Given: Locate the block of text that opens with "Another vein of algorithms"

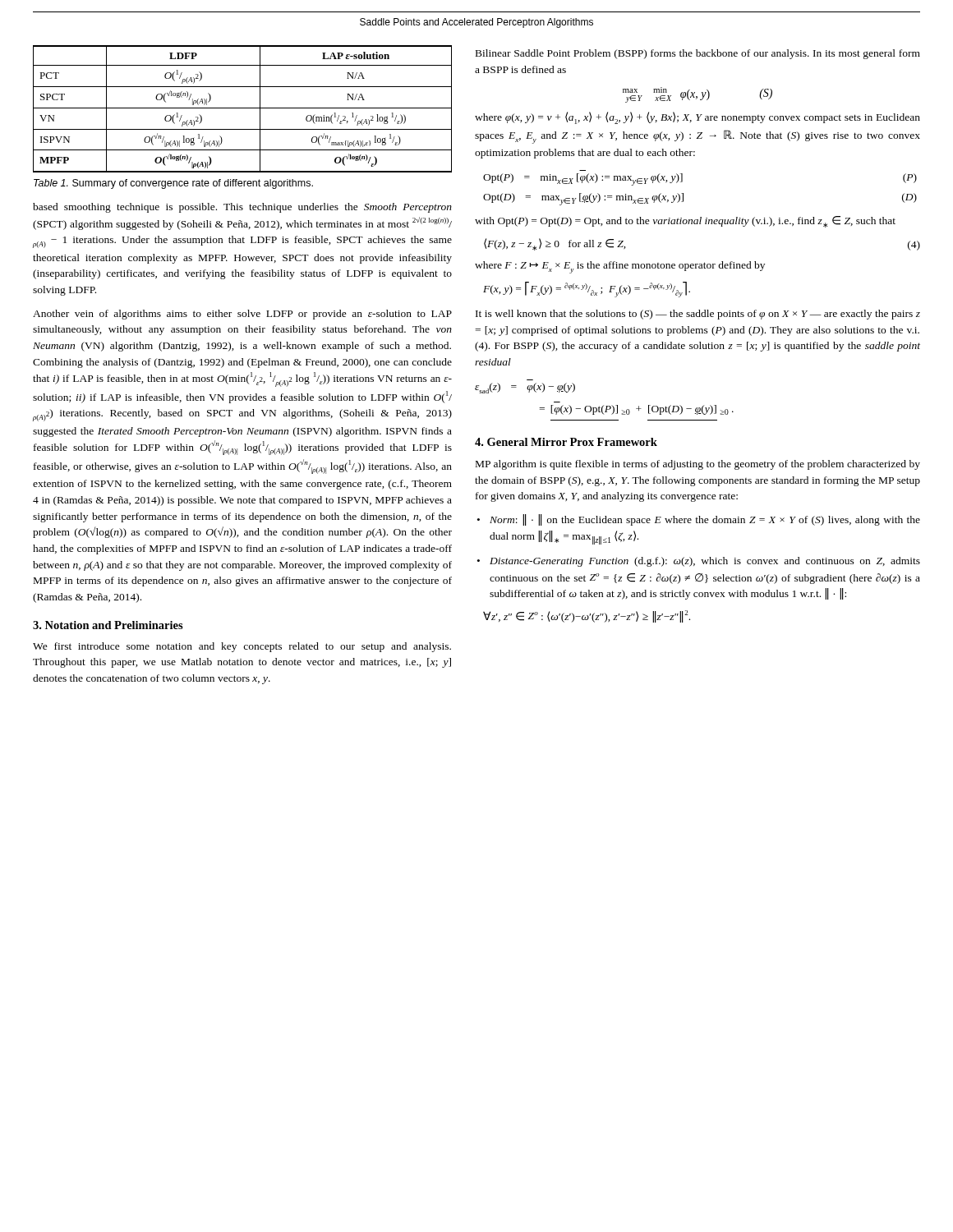Looking at the screenshot, I should coord(242,455).
